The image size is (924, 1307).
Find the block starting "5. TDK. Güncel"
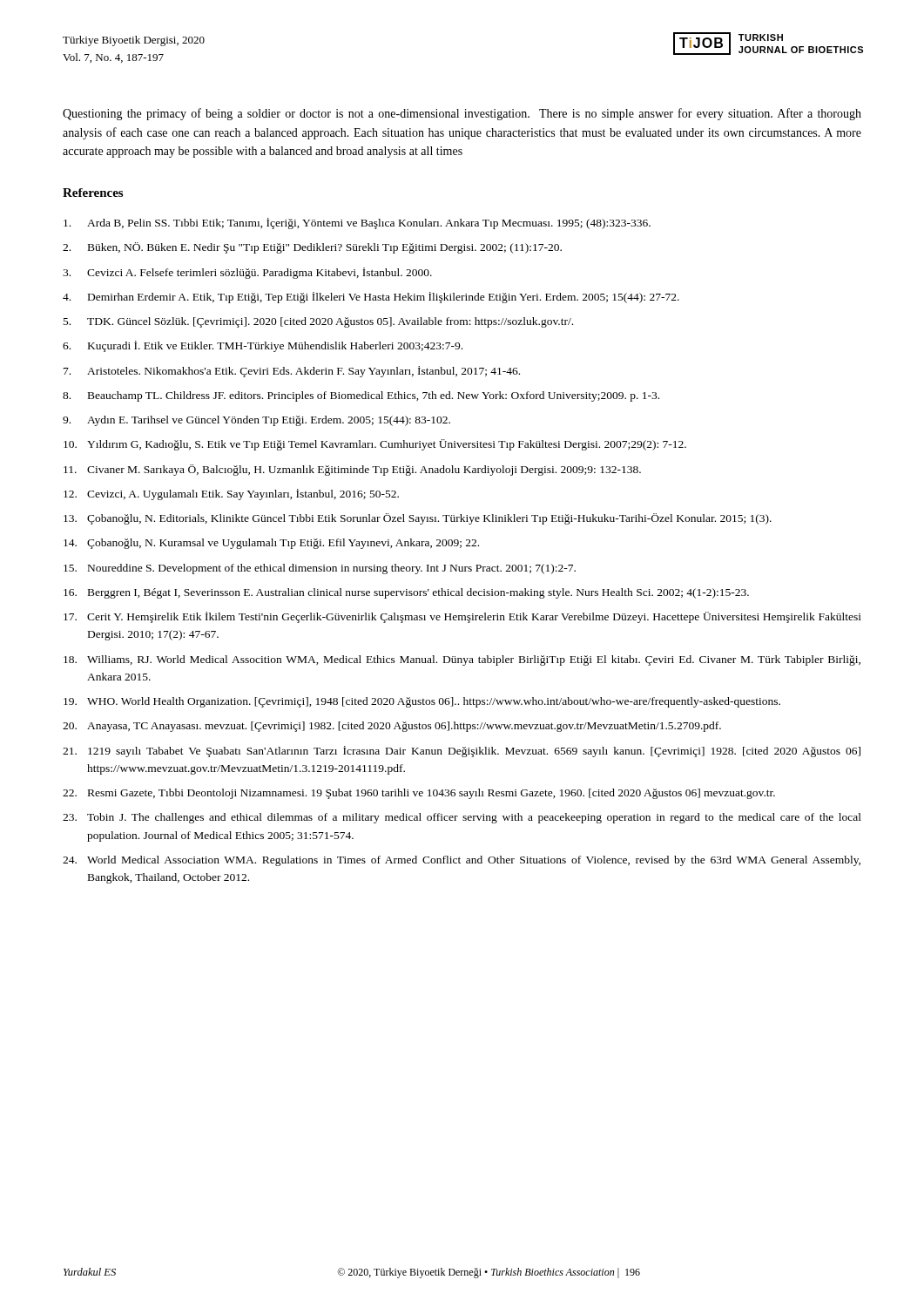pos(462,322)
